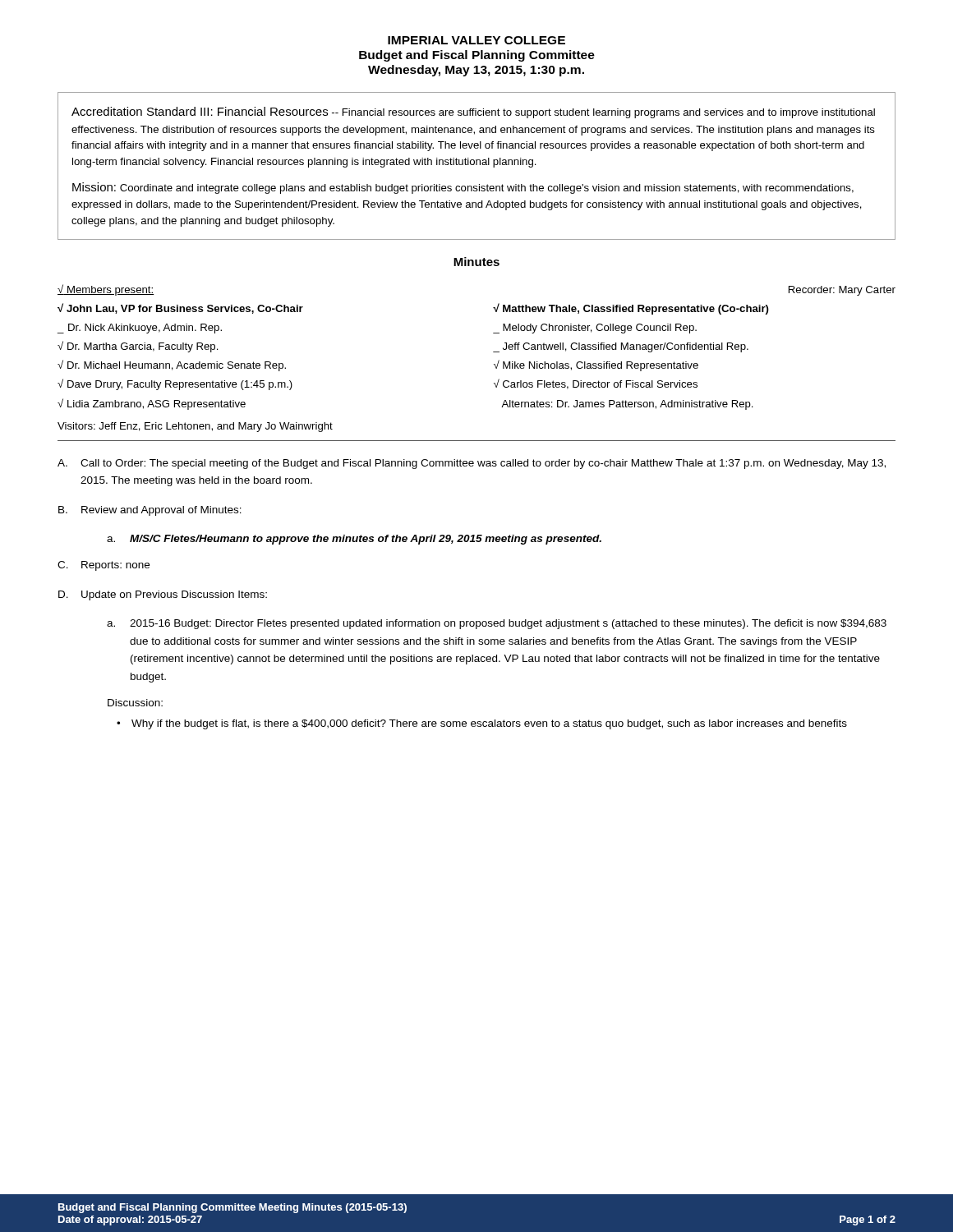Image resolution: width=953 pixels, height=1232 pixels.
Task: Navigate to the passage starting "√ Members present: √ John Lau, VP for"
Action: click(x=86, y=290)
